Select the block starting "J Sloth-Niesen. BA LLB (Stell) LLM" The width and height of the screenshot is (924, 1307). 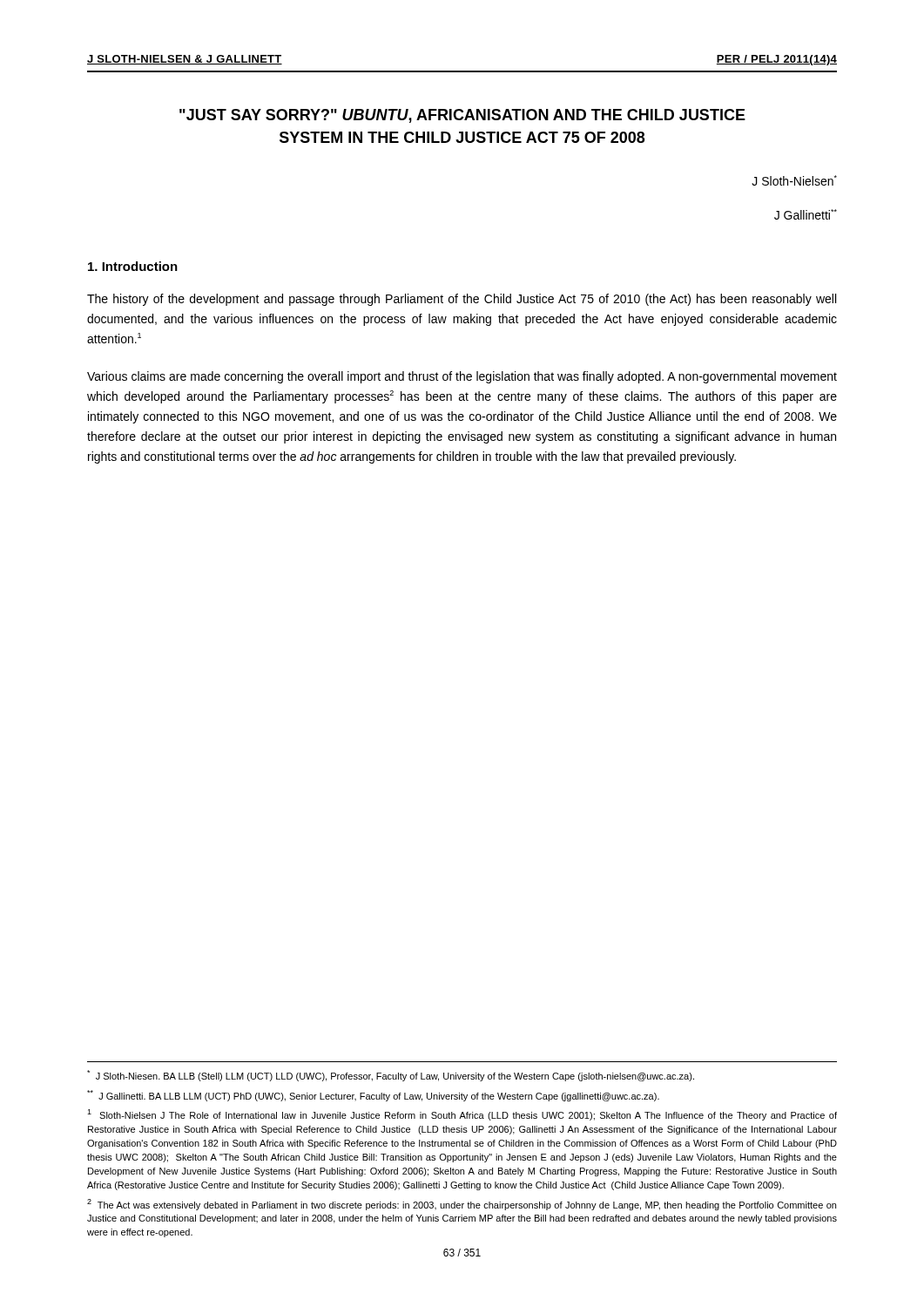pyautogui.click(x=391, y=1075)
